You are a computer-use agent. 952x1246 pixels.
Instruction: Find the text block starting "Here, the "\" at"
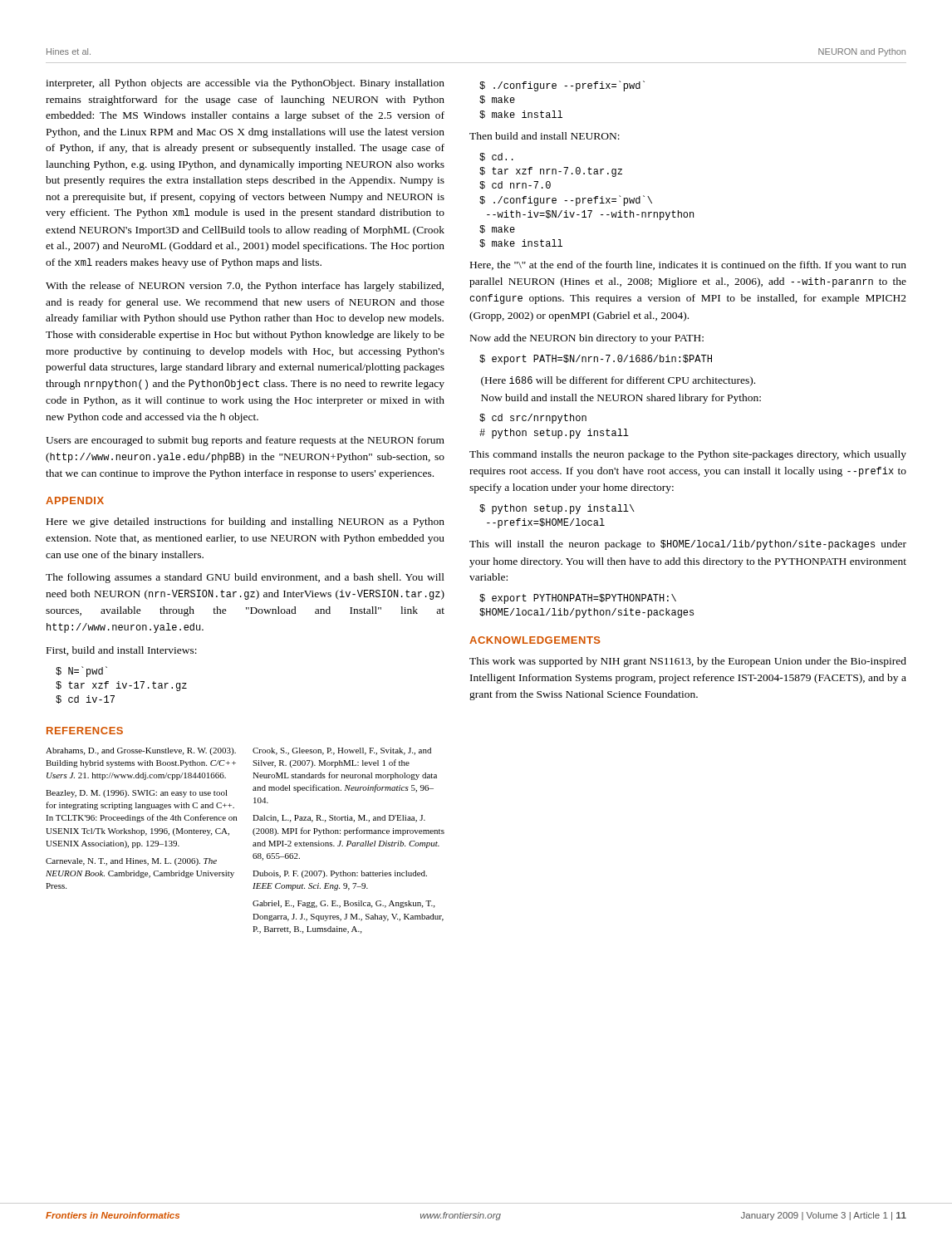pyautogui.click(x=688, y=290)
